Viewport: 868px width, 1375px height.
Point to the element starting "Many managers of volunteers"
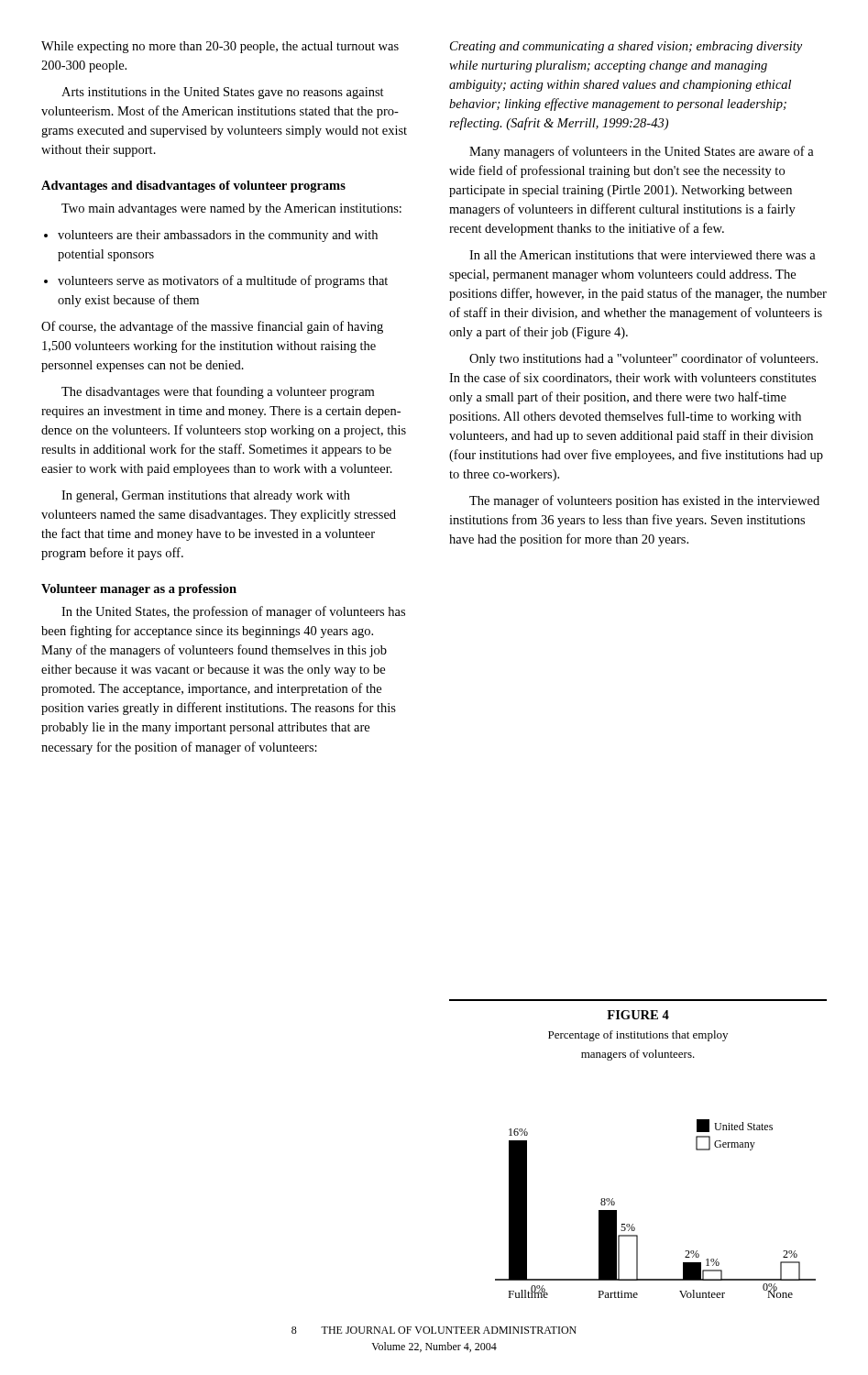pos(638,346)
